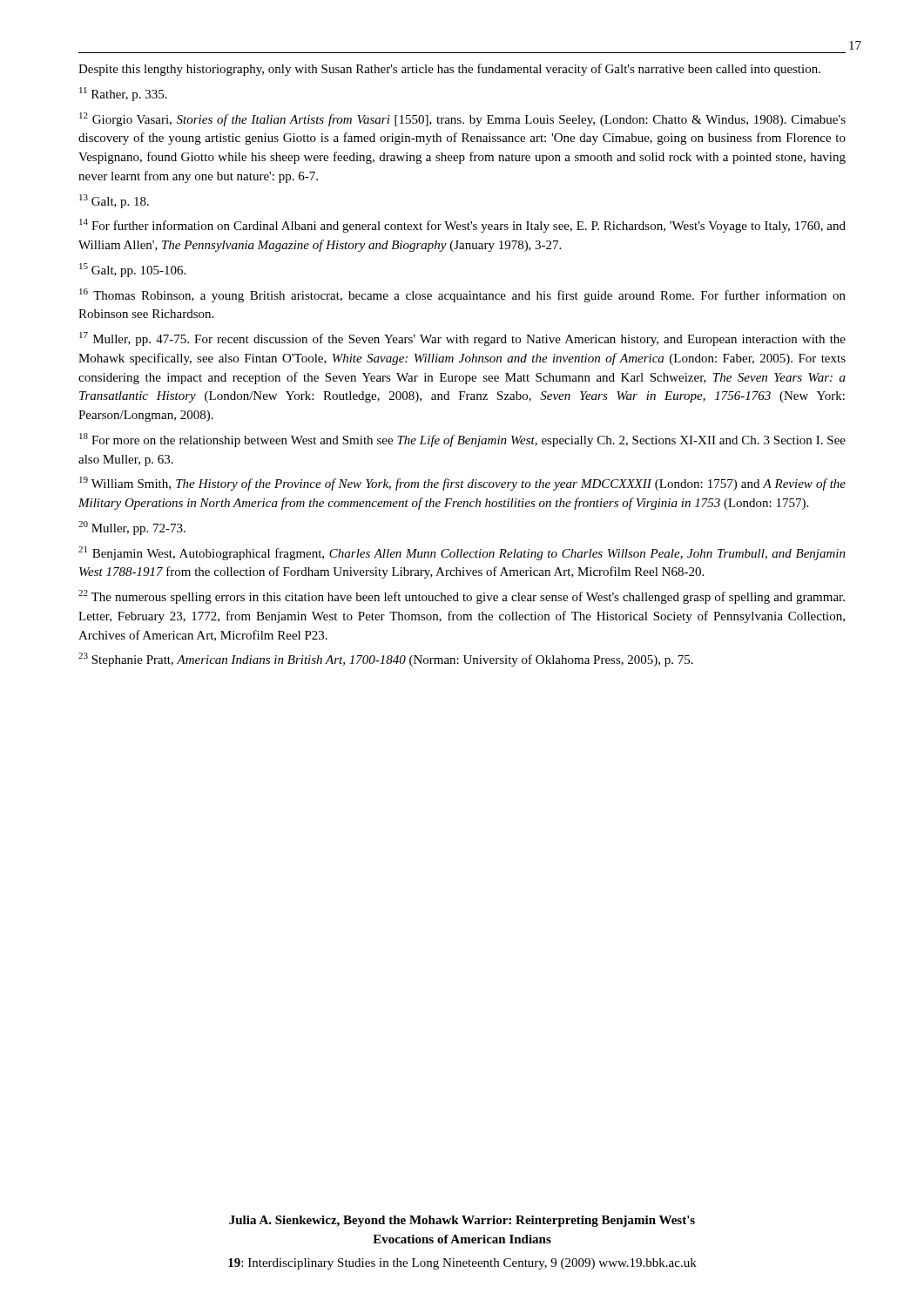The height and width of the screenshot is (1307, 924).
Task: Select the footnote that reads "15 Galt, pp. 105-106."
Action: (133, 269)
